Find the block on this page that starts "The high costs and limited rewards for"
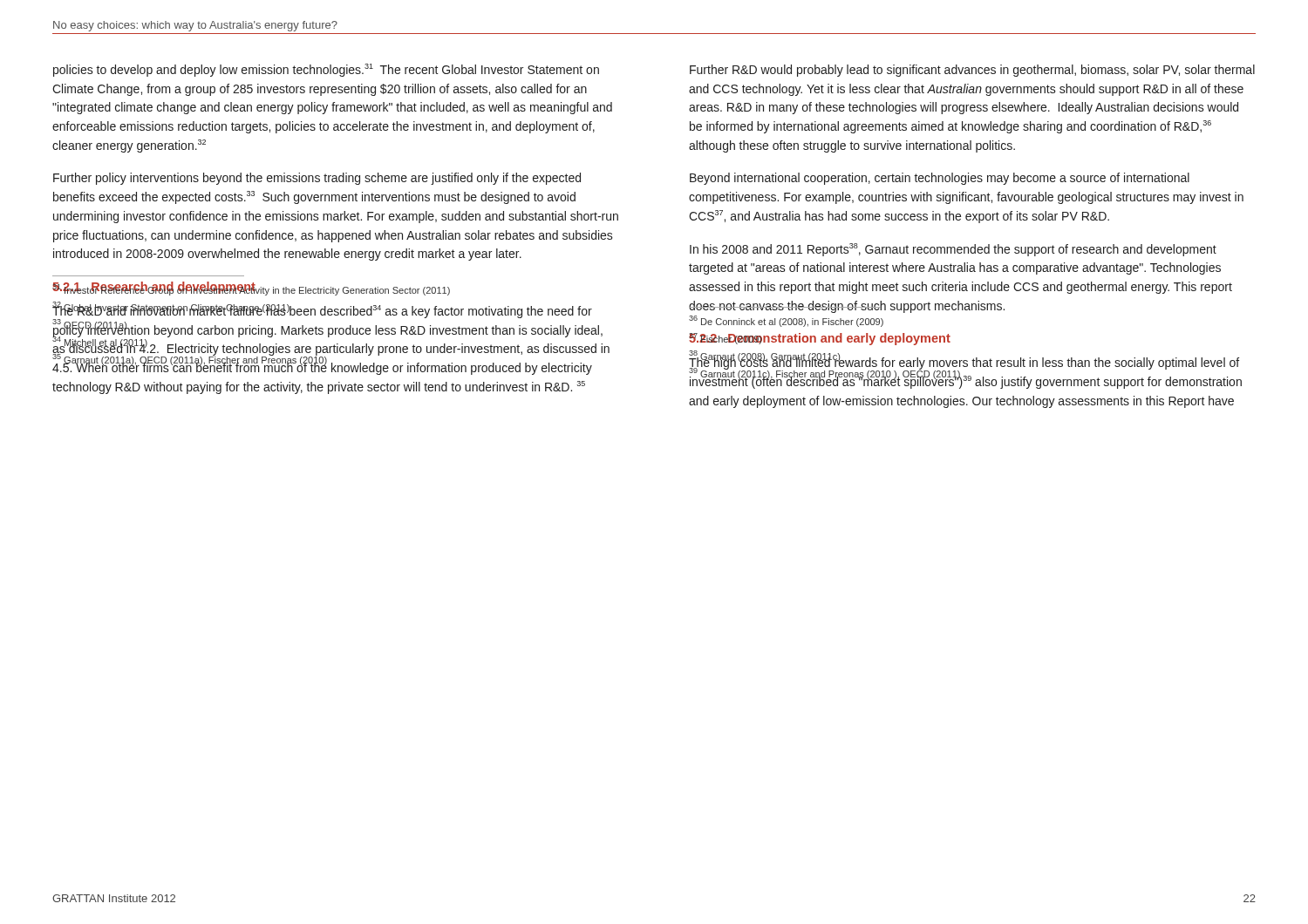The image size is (1308, 924). point(966,382)
